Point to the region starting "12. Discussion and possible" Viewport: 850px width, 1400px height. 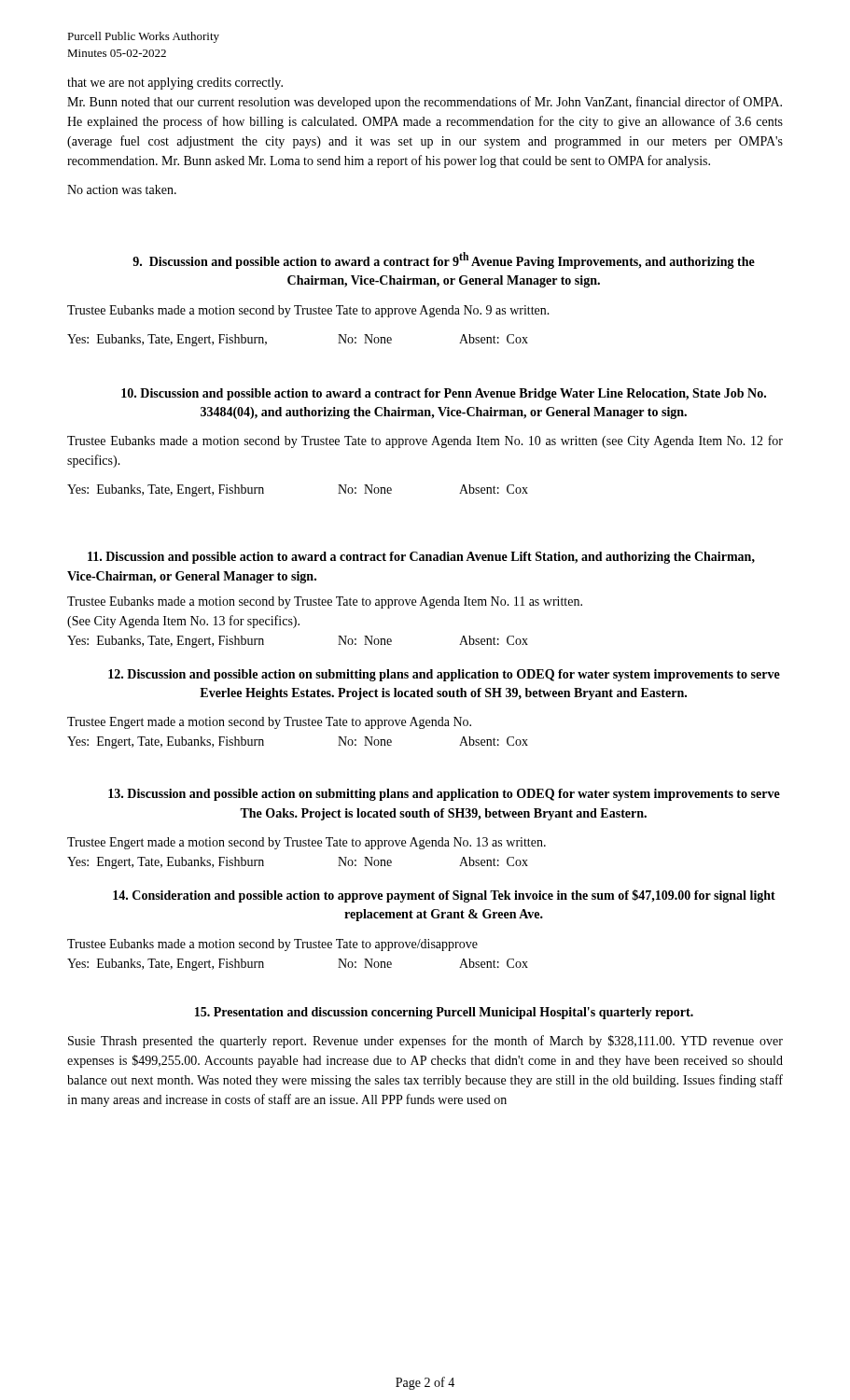pyautogui.click(x=444, y=684)
